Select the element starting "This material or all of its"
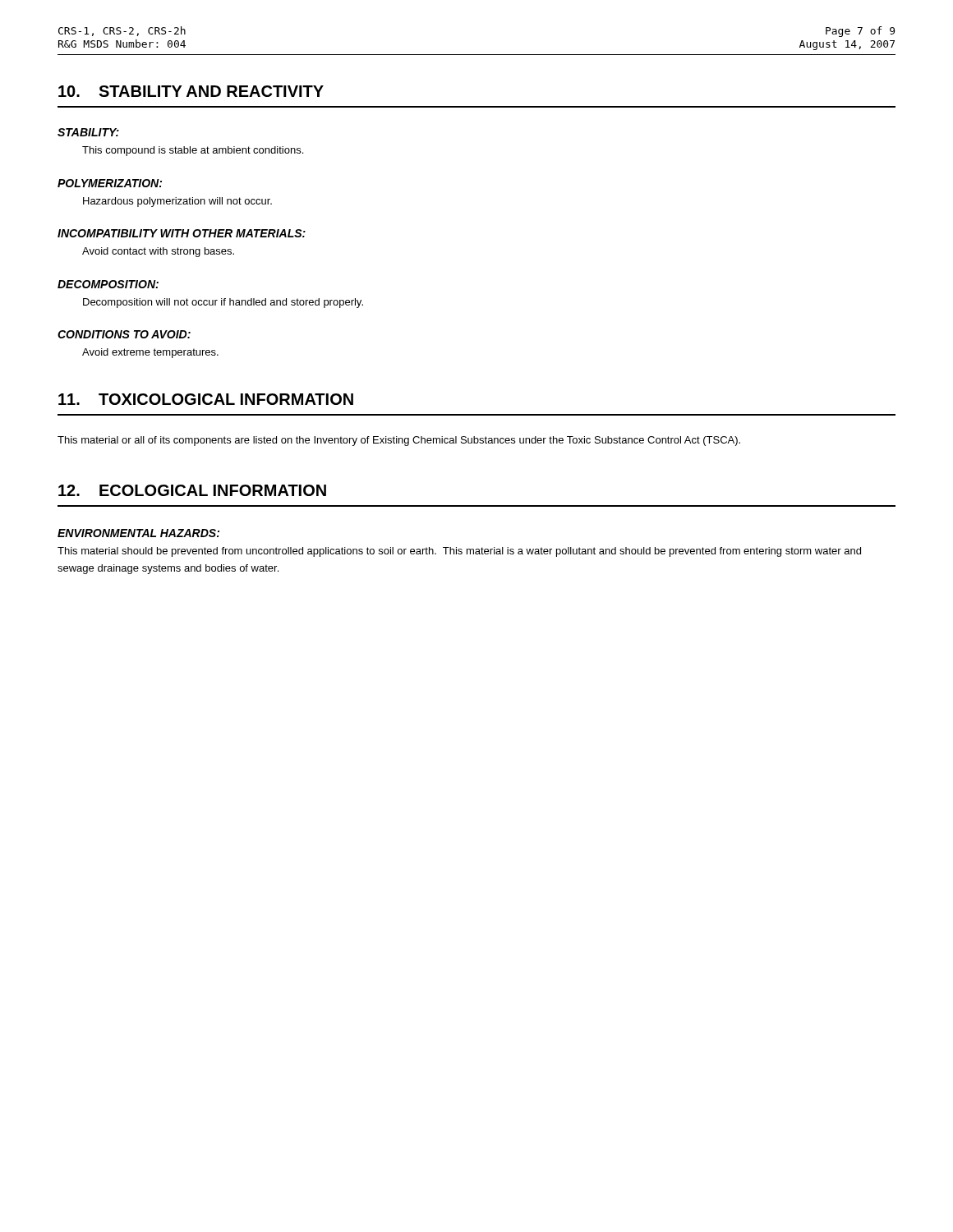This screenshot has height=1232, width=953. 399,439
